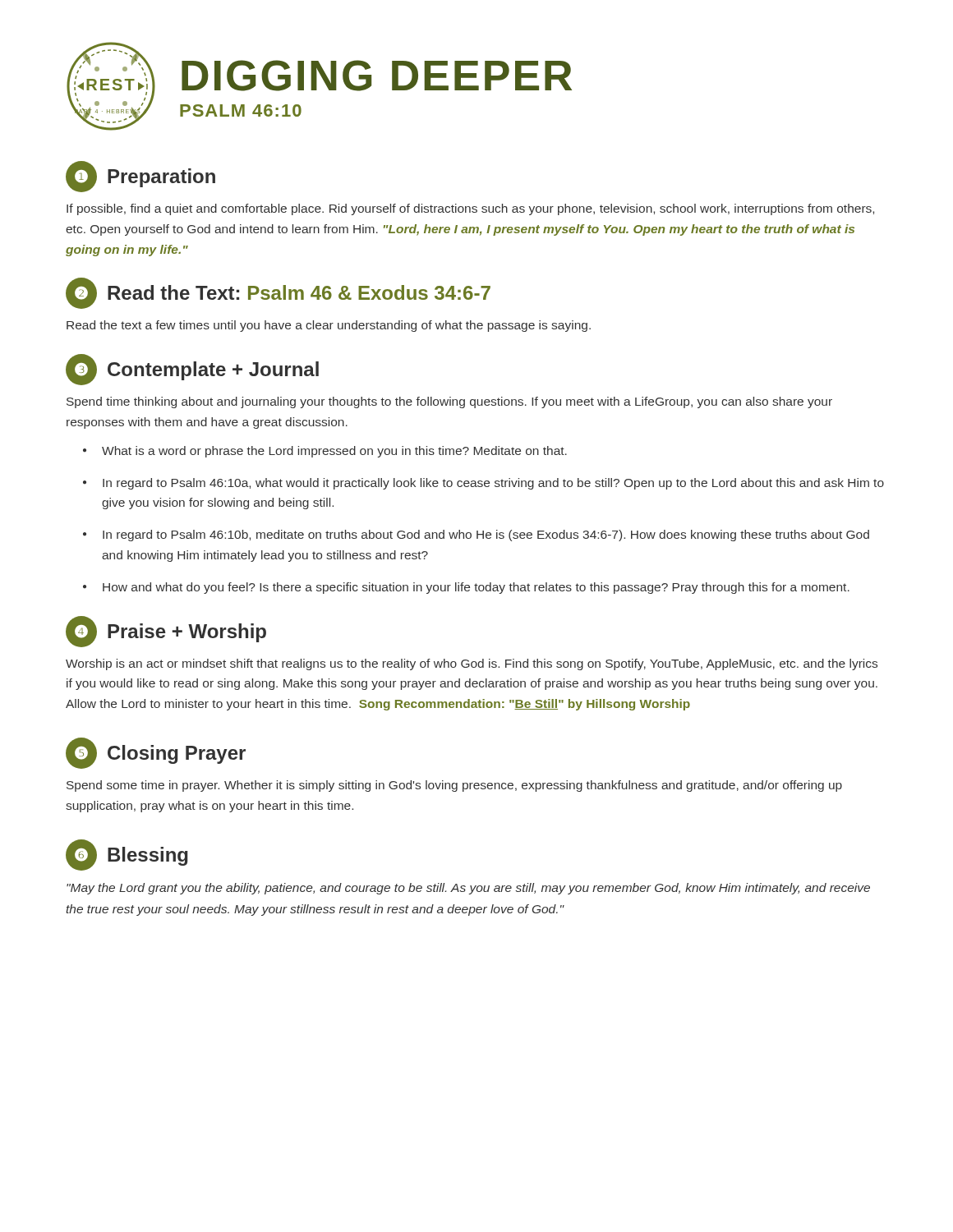Find the passage starting "If possible, find a"
The height and width of the screenshot is (1232, 953).
tap(471, 229)
